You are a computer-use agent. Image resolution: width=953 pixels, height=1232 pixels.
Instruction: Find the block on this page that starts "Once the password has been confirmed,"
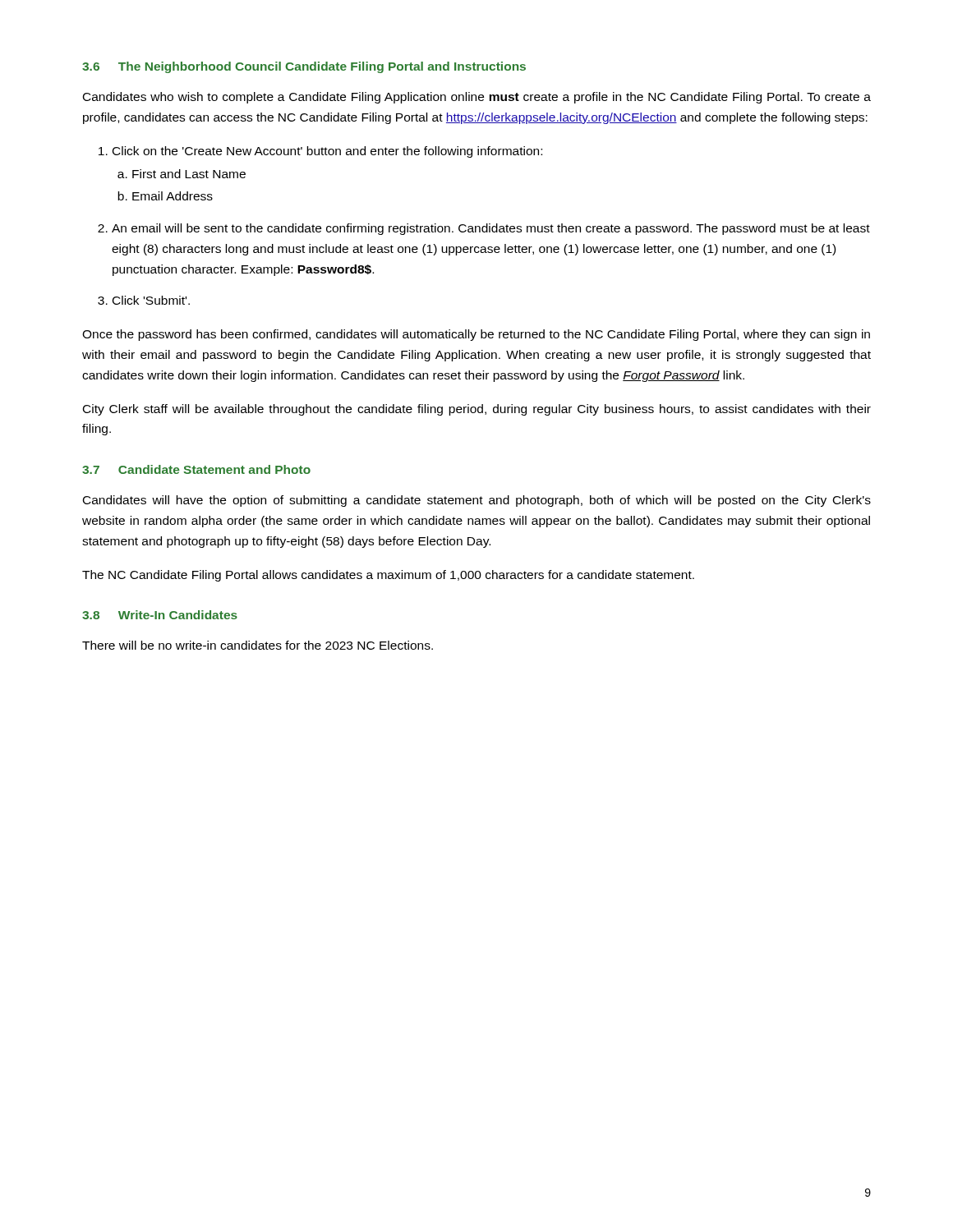[x=476, y=355]
